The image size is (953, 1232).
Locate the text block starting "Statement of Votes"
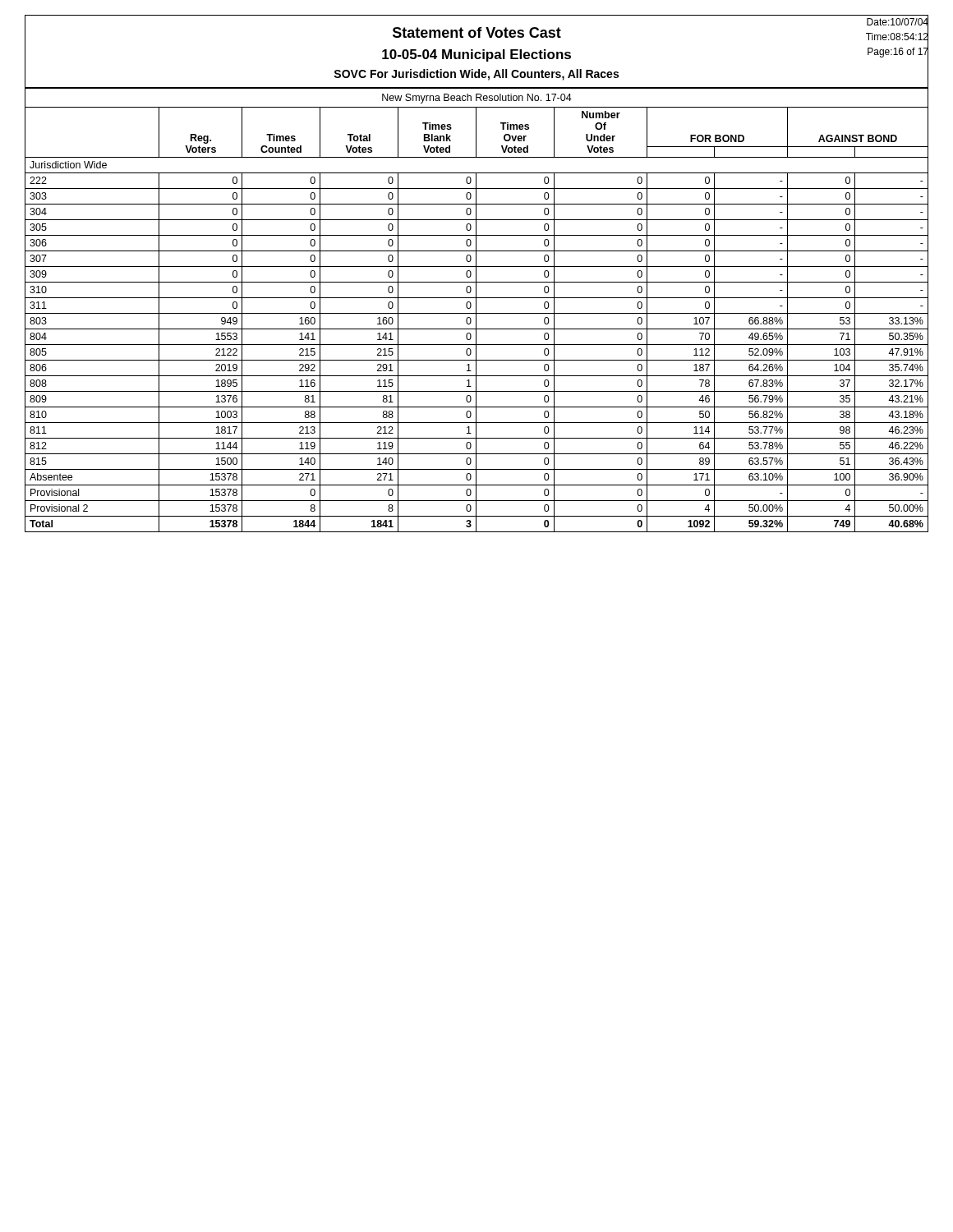(476, 52)
